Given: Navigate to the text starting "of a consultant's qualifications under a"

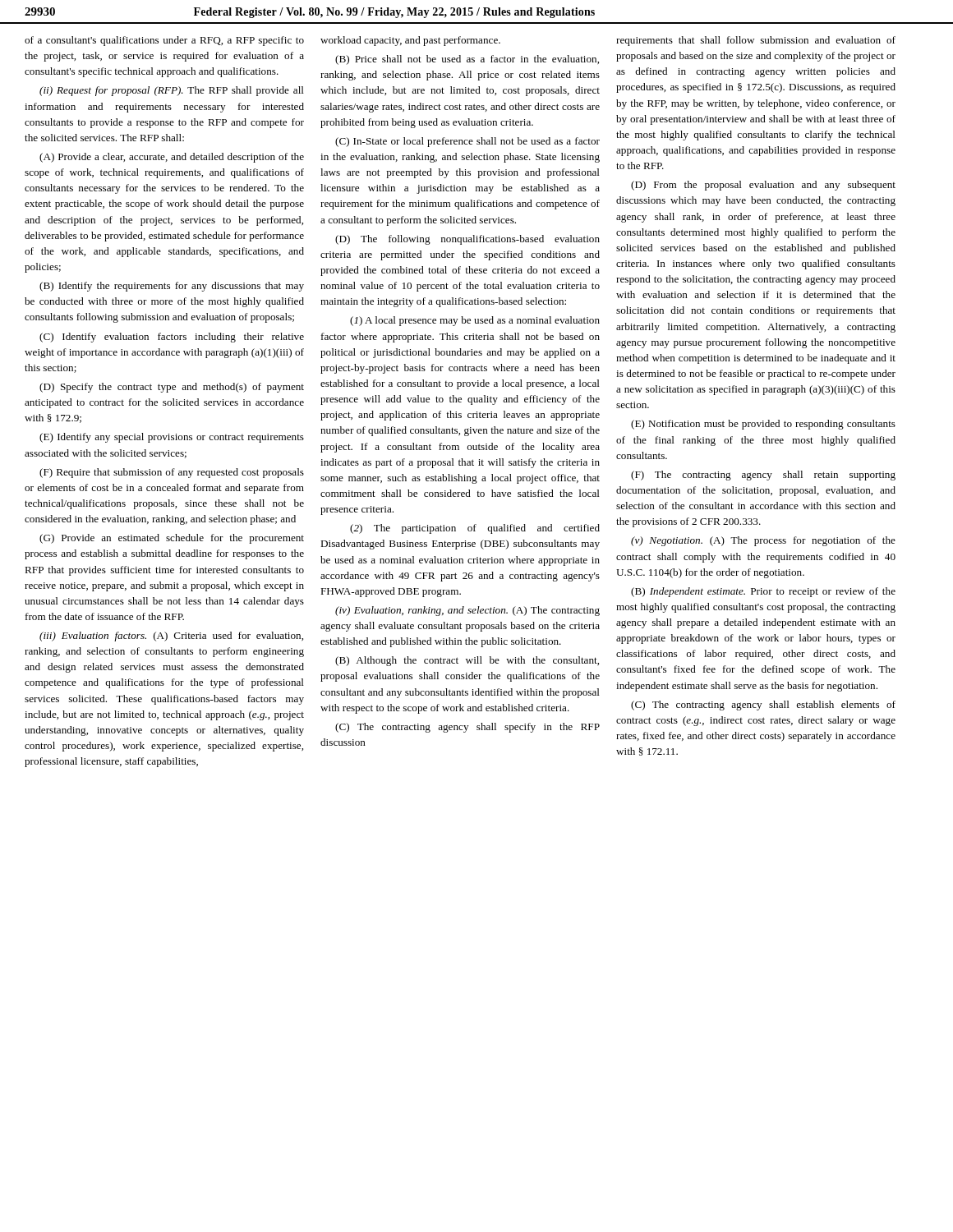Looking at the screenshot, I should coord(164,401).
